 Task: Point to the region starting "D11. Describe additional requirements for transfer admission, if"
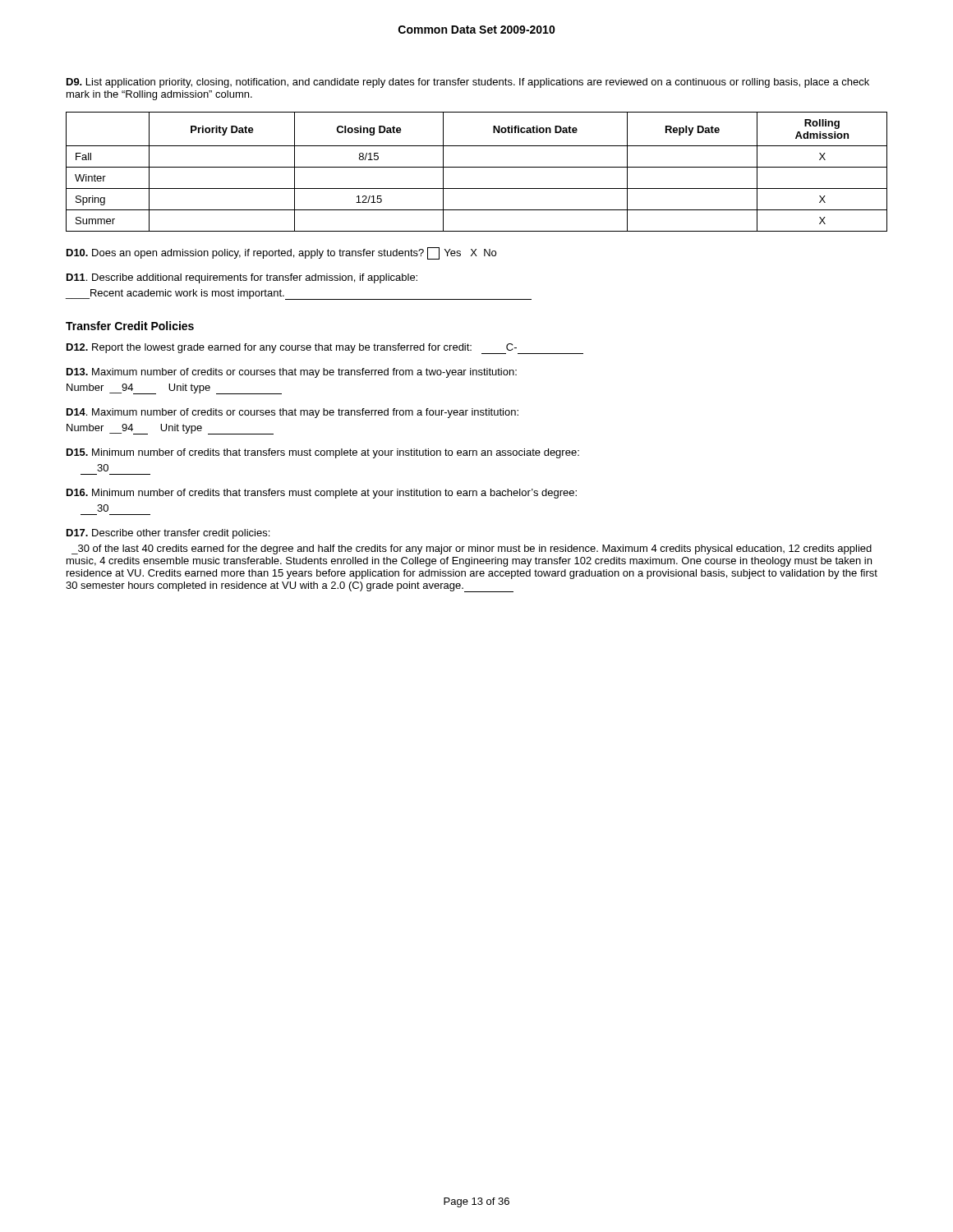[242, 278]
